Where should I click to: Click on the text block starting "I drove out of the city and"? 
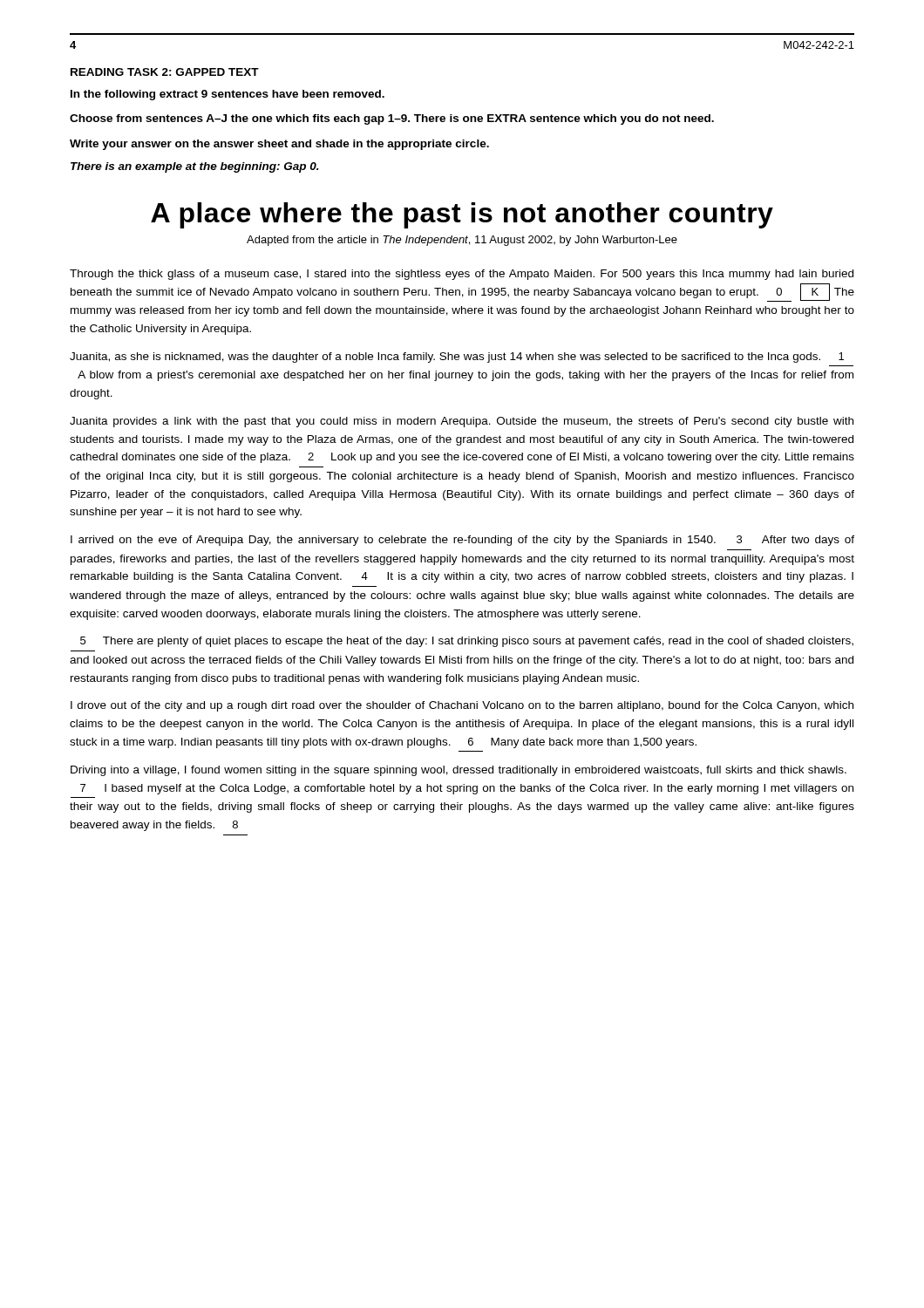pyautogui.click(x=462, y=725)
